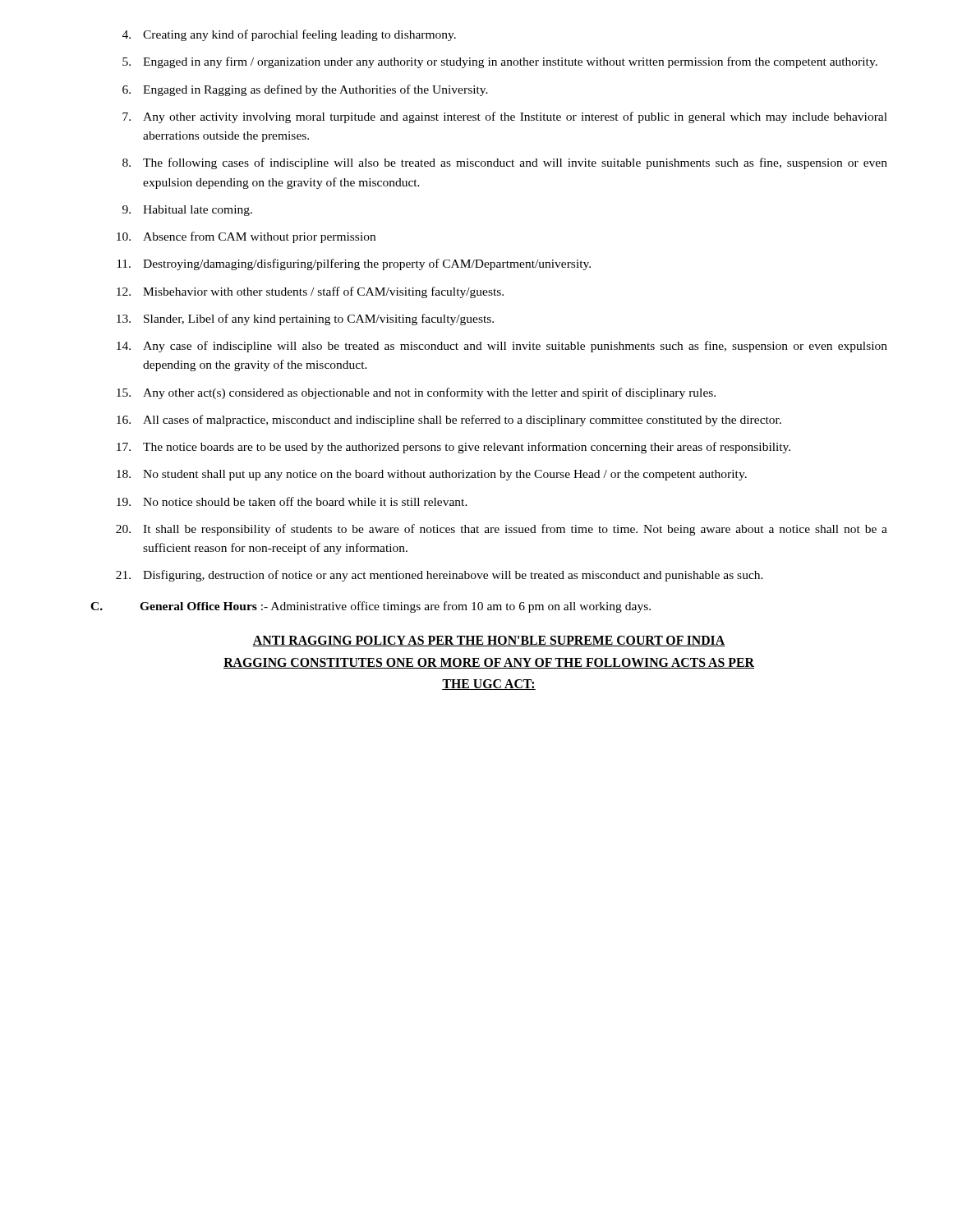This screenshot has height=1232, width=953.
Task: Find the passage starting "5. Engaged in any firm / organization"
Action: point(489,62)
